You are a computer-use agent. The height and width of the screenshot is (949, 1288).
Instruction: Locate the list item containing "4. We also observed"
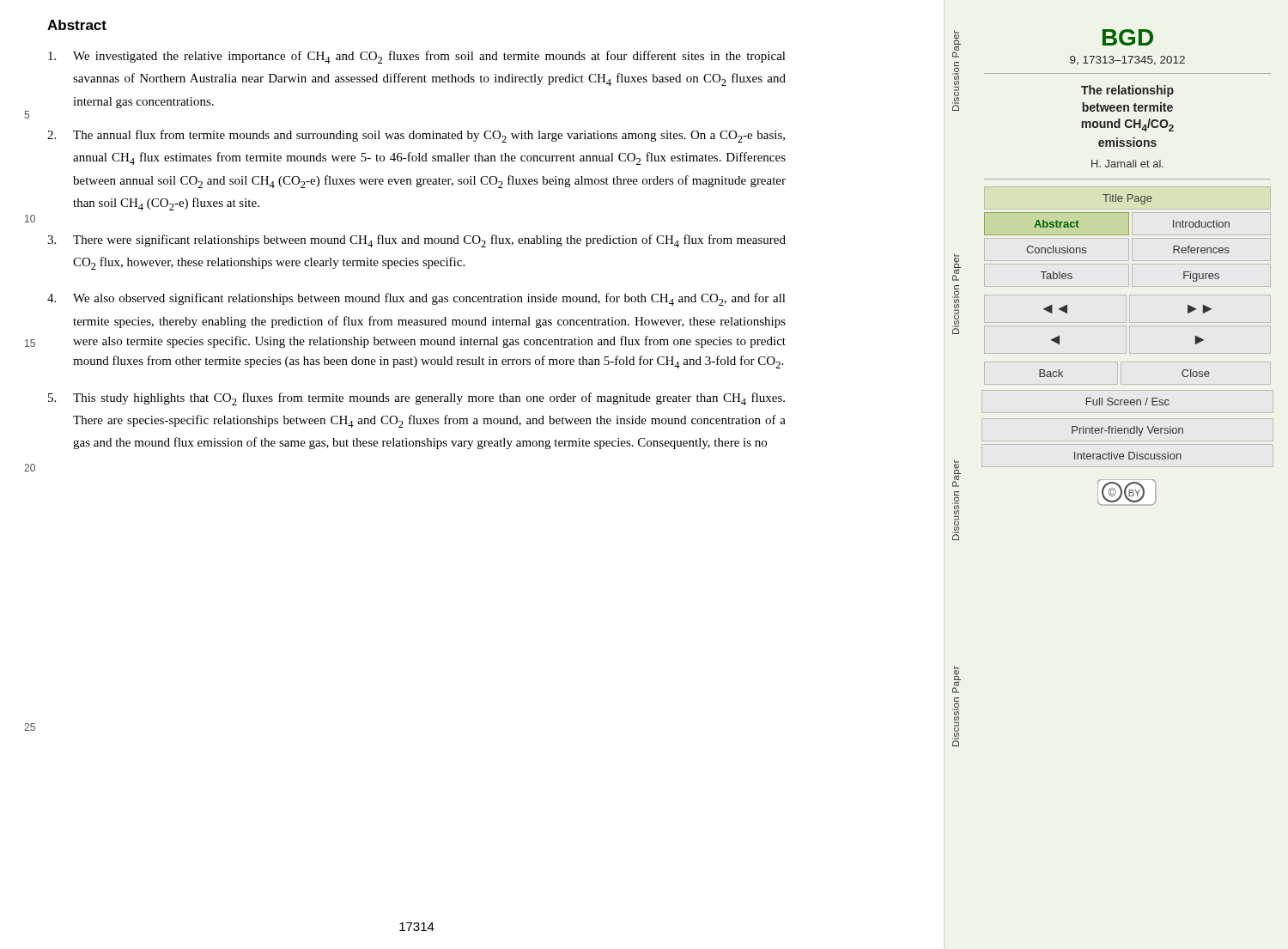click(416, 331)
